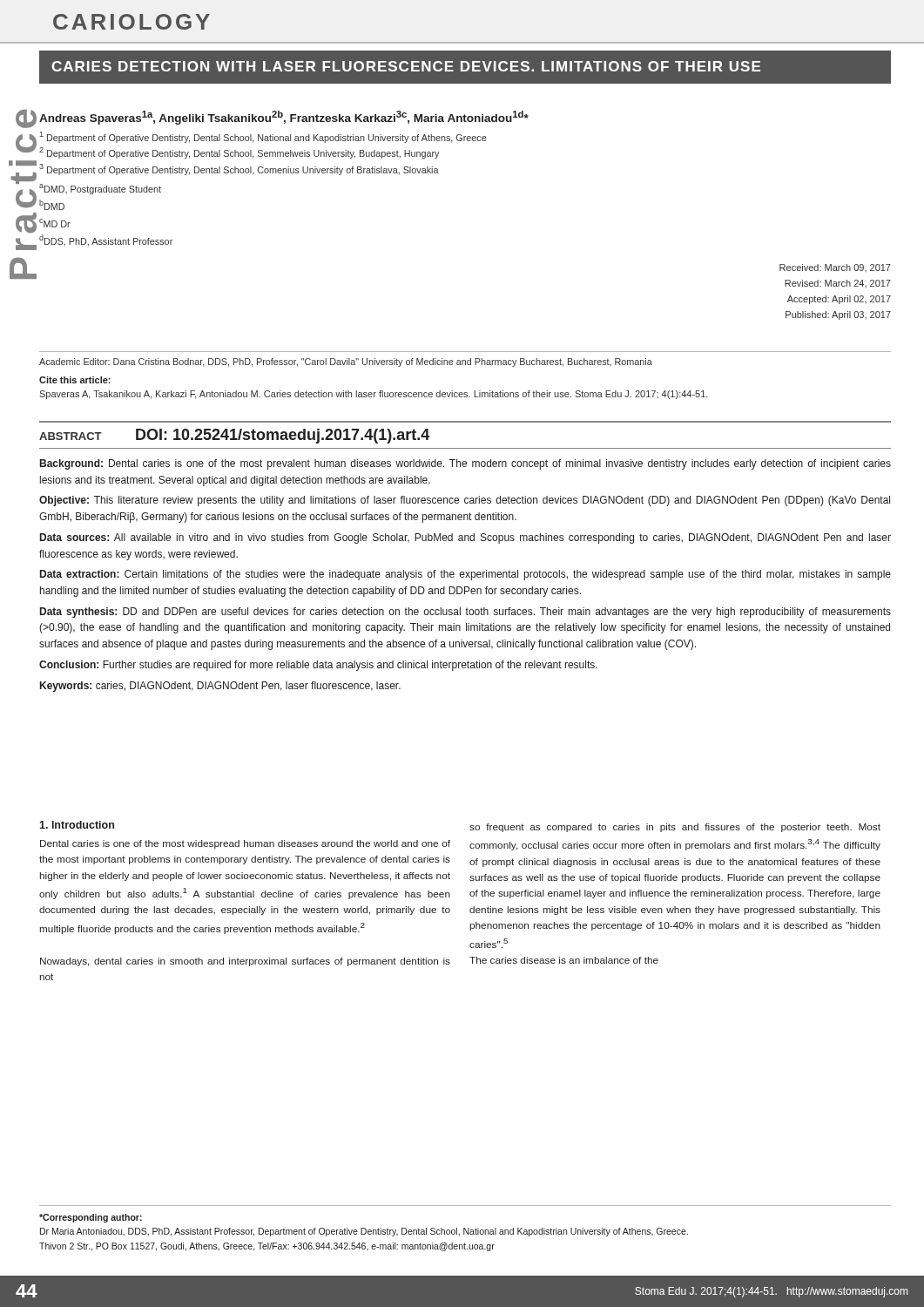Click on the text block with the text "Andreas Spaveras1a, Angeliki Tsakanikou2b, Frantzeska Karkazi3c, Maria"
The height and width of the screenshot is (1307, 924).
point(284,116)
